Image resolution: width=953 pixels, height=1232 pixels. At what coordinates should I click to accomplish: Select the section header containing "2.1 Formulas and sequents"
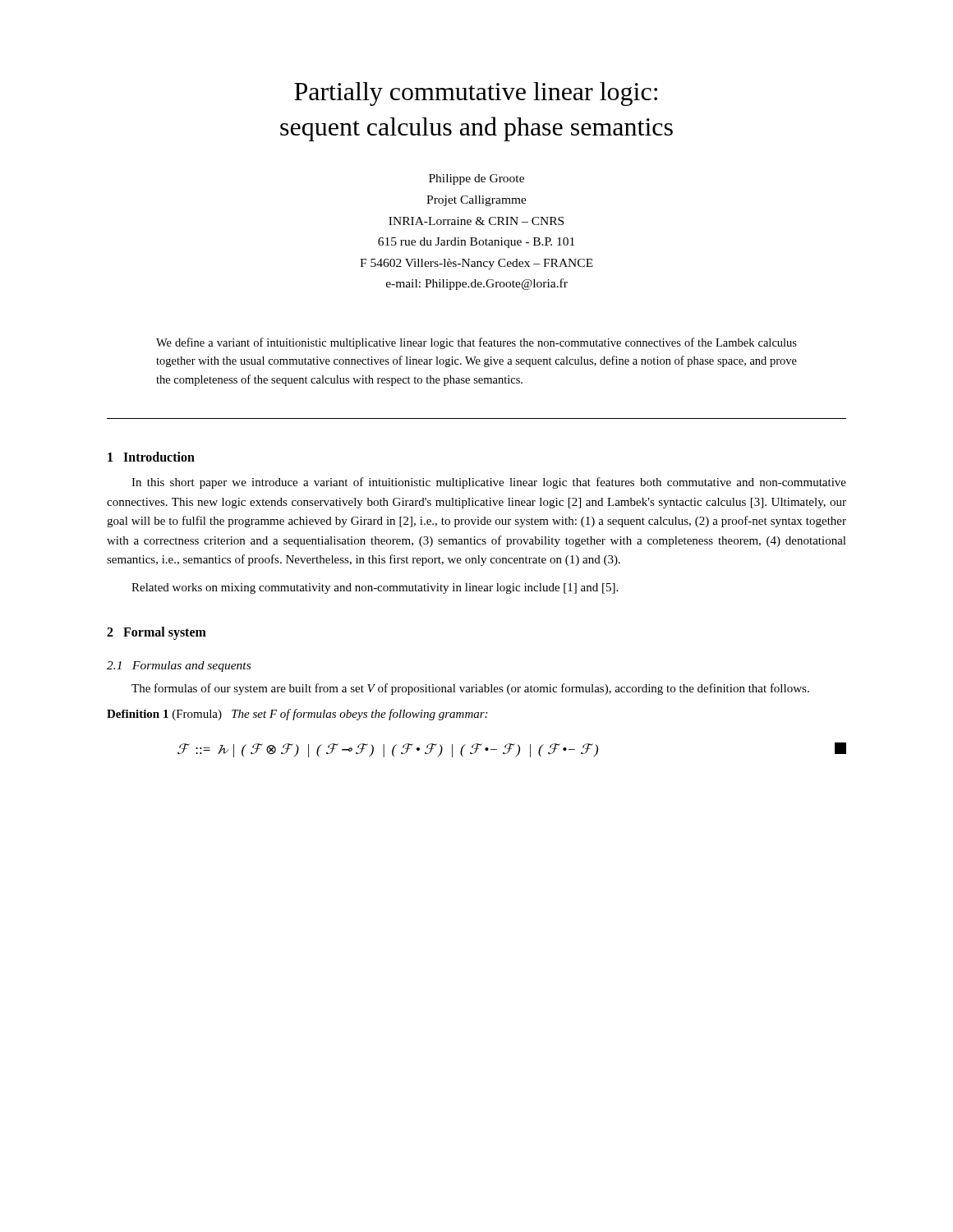(179, 665)
